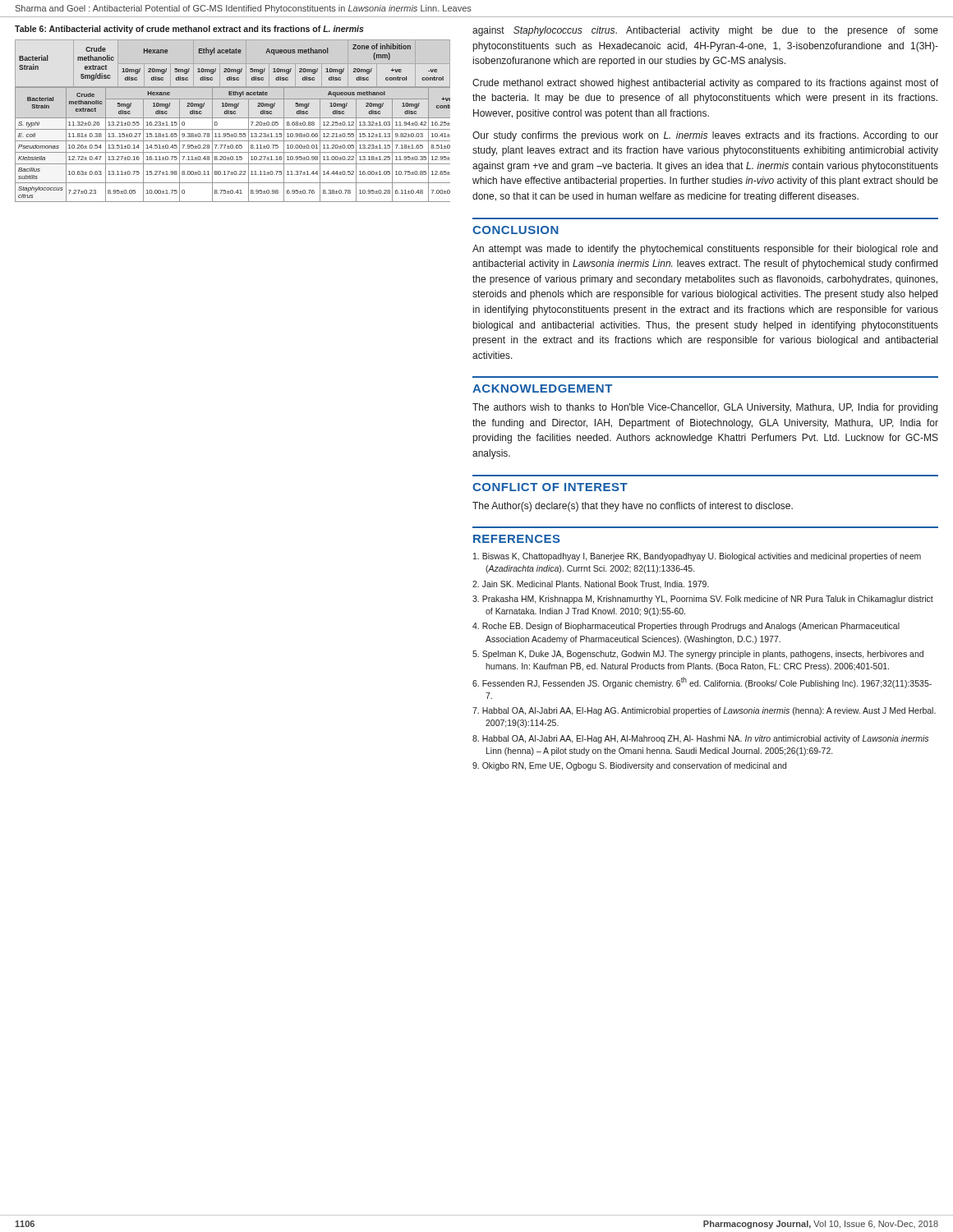Find the caption on this page that starts "Table 6: Antibacterial"
Viewport: 953px width, 1232px height.
pos(189,29)
